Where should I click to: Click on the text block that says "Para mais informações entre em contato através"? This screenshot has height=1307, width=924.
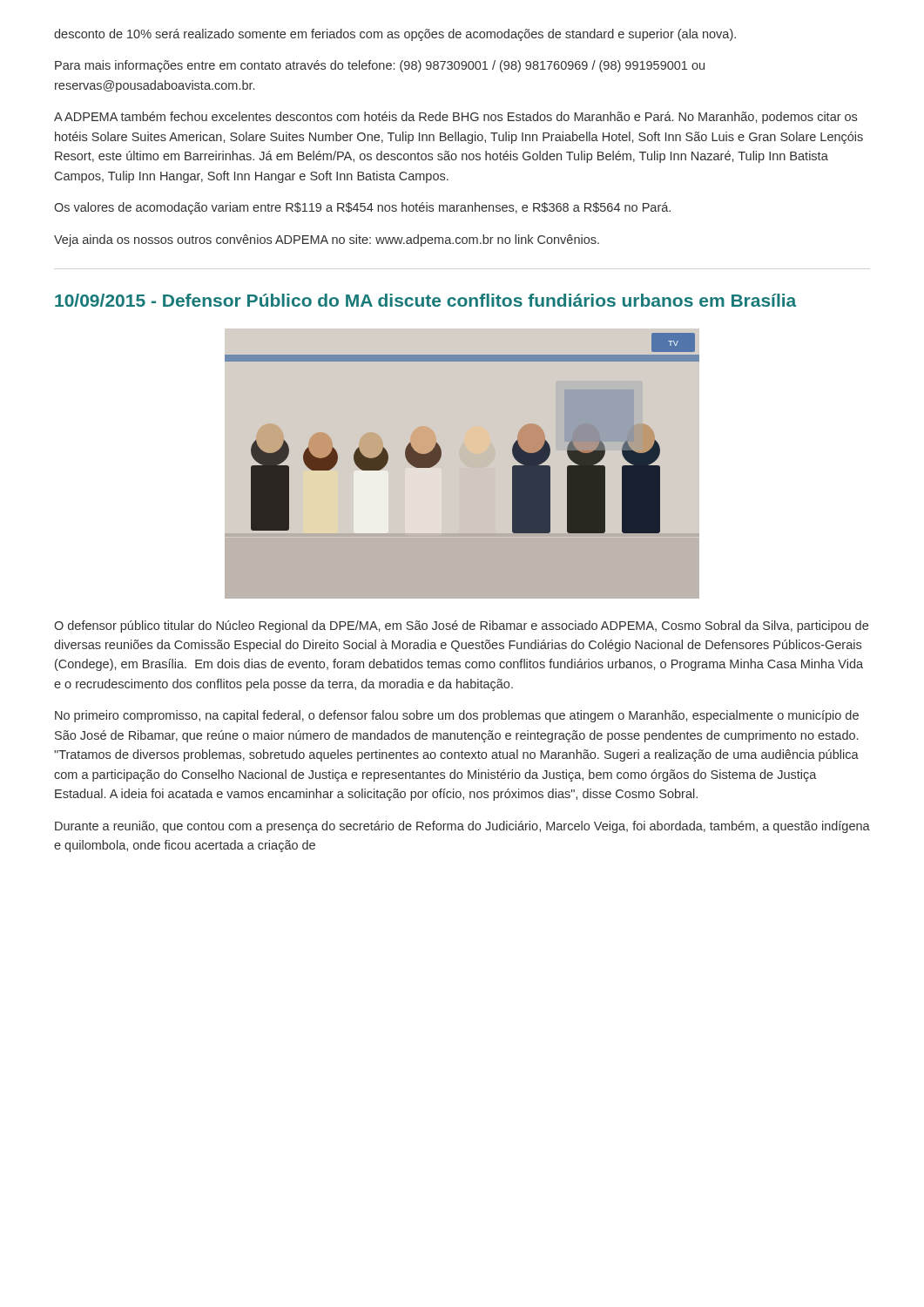380,76
